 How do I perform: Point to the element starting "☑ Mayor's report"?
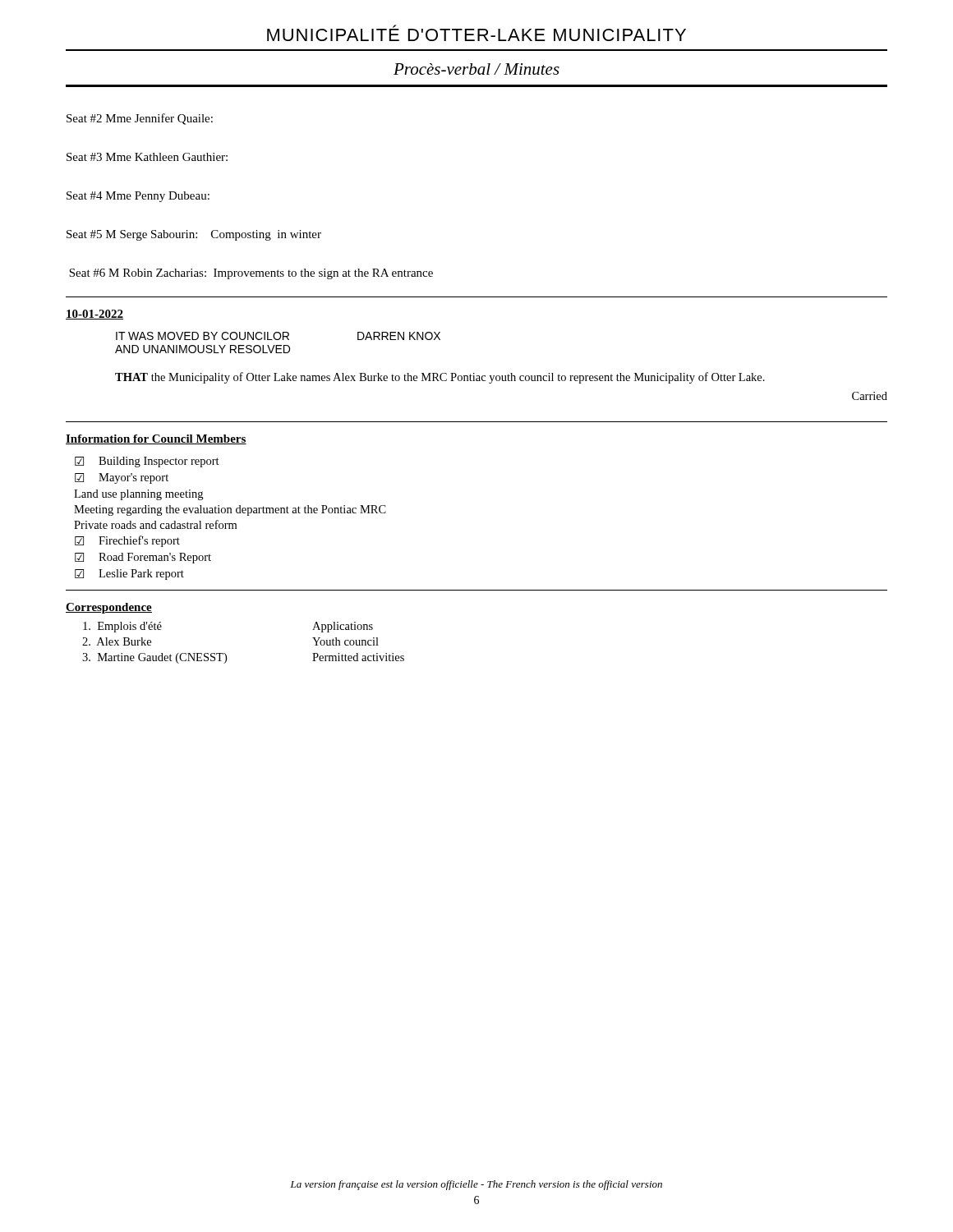(121, 478)
